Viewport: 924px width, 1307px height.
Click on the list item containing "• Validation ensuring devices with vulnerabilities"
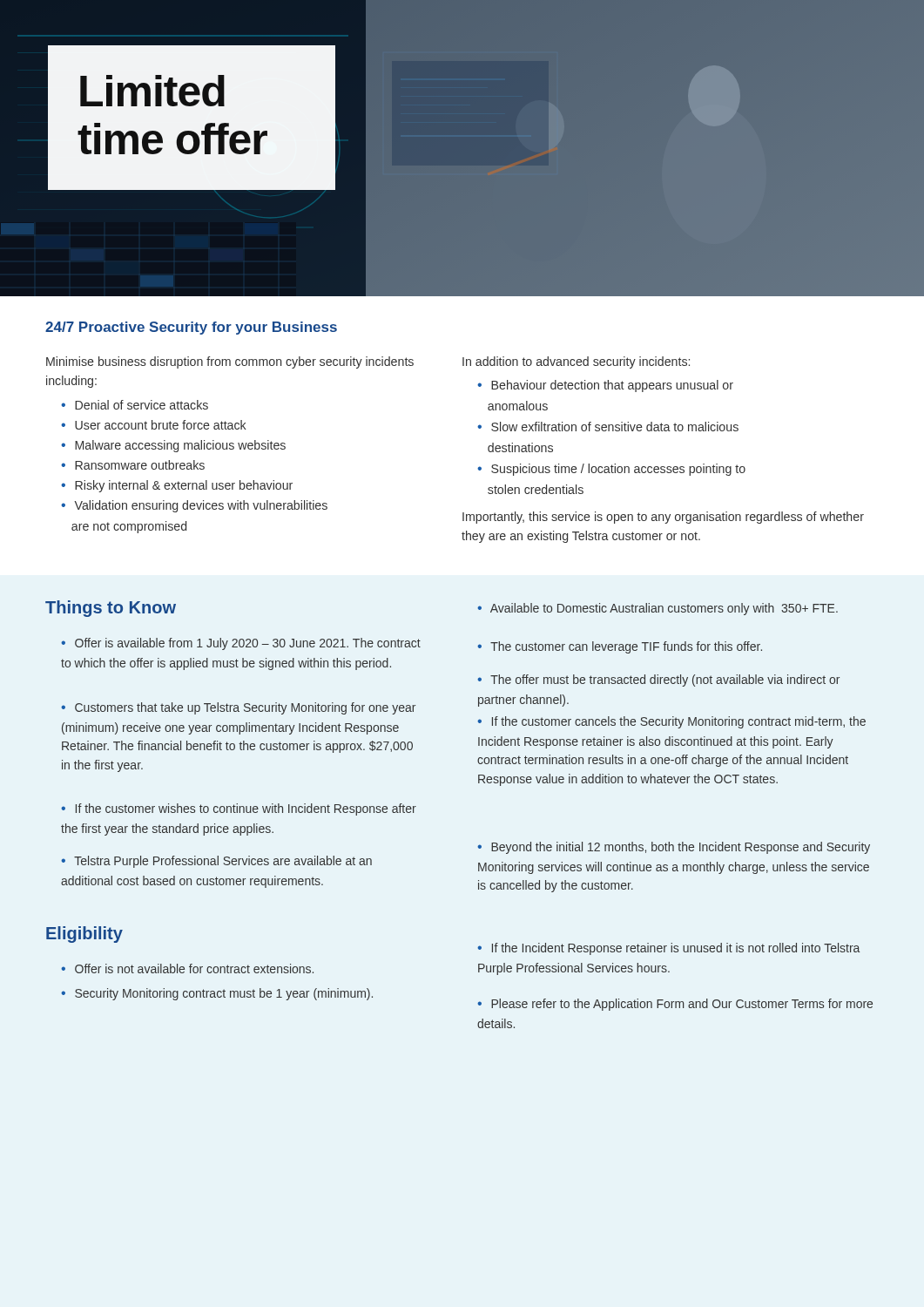click(x=194, y=515)
